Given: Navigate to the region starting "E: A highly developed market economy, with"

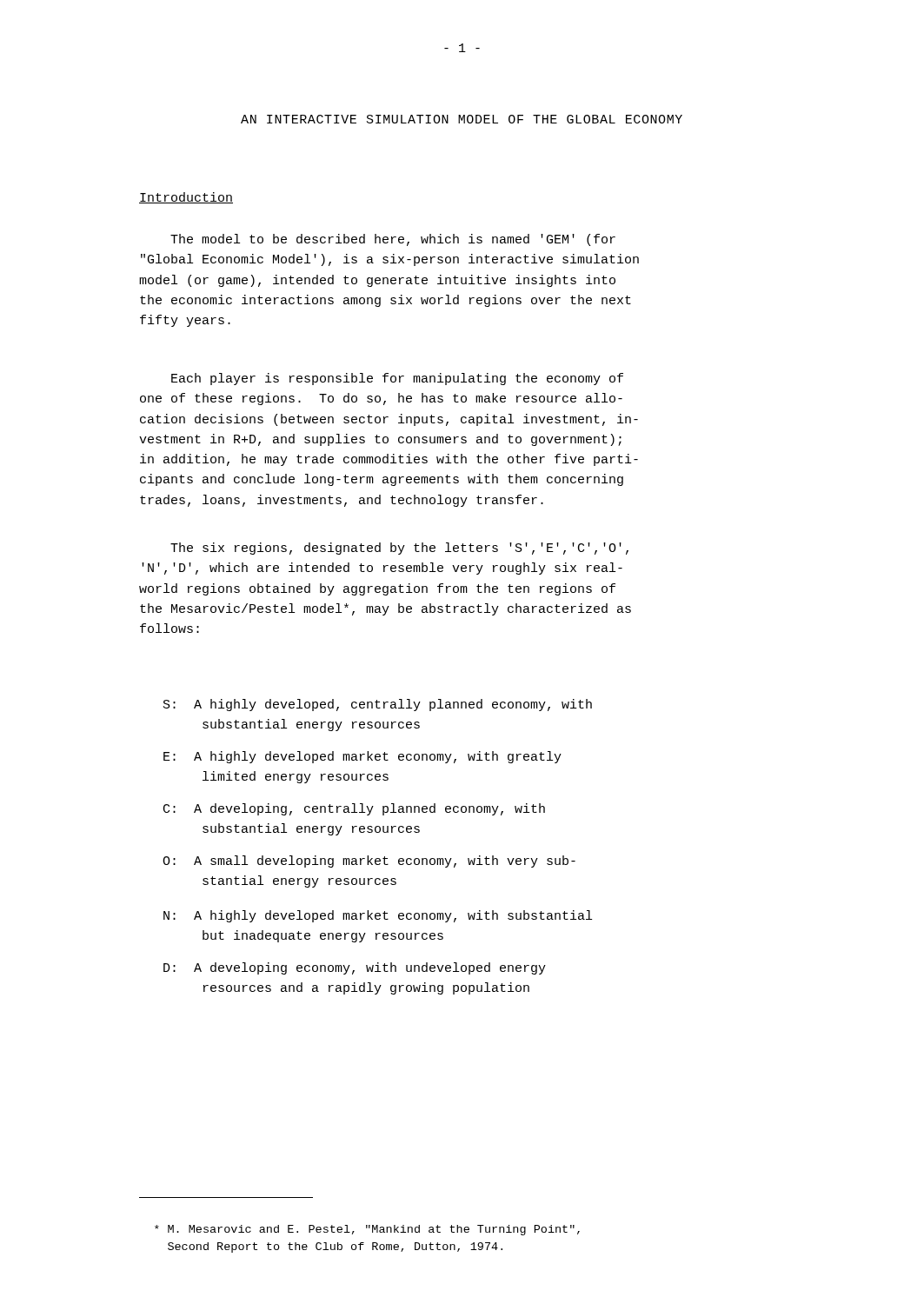Looking at the screenshot, I should coord(350,768).
